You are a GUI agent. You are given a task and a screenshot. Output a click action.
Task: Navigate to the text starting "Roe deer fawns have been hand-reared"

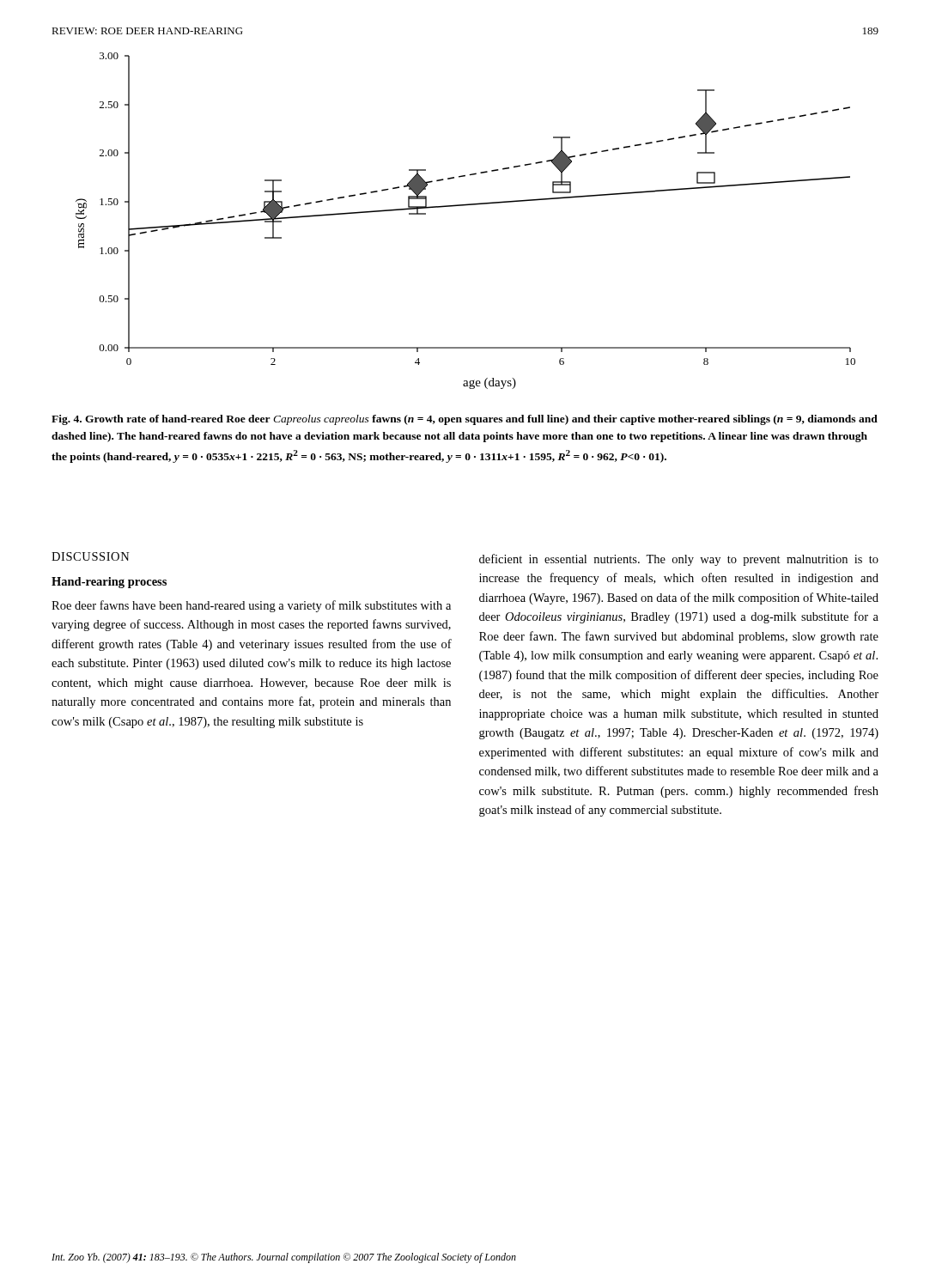pyautogui.click(x=251, y=663)
